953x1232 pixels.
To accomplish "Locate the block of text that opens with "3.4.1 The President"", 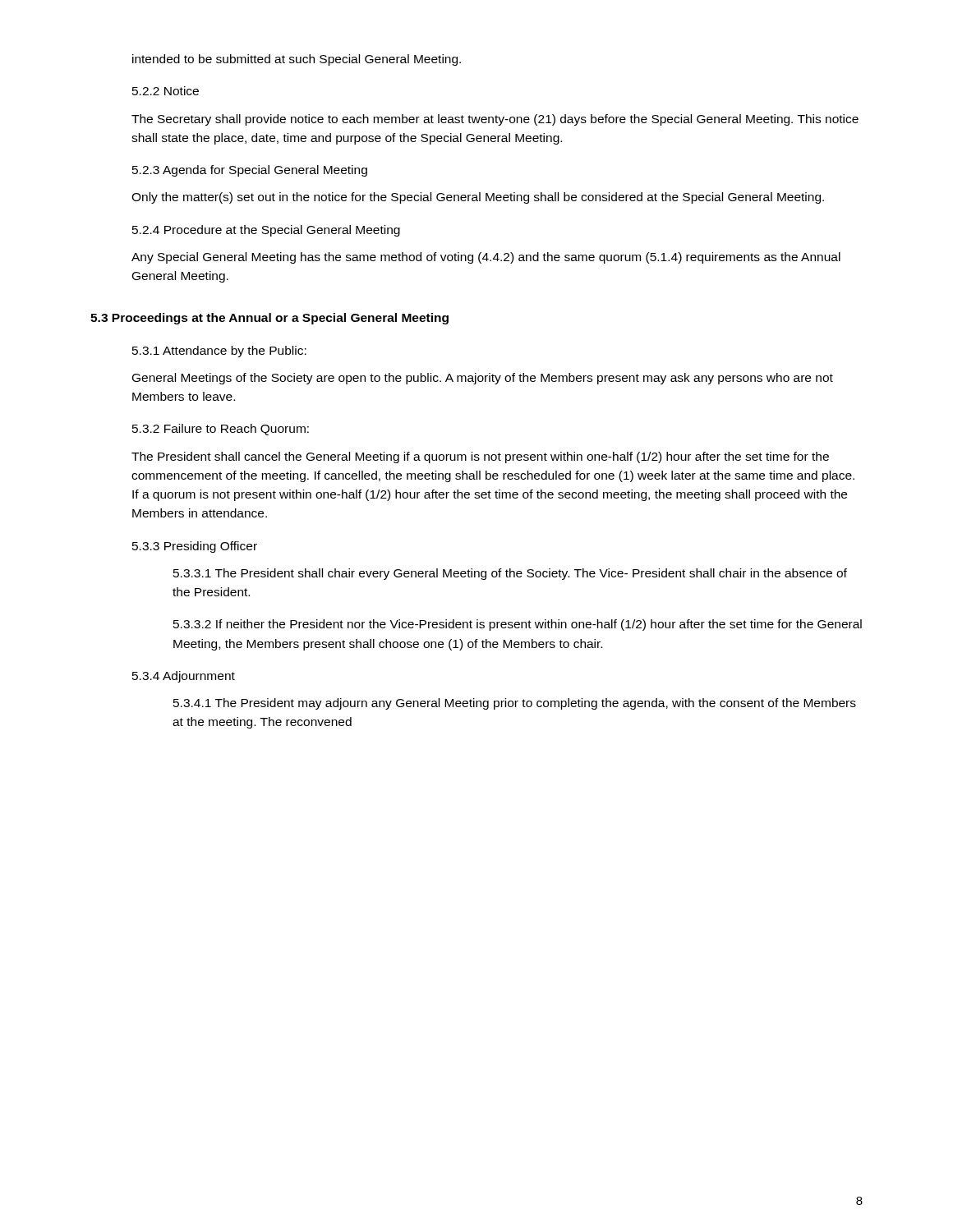I will coord(514,712).
